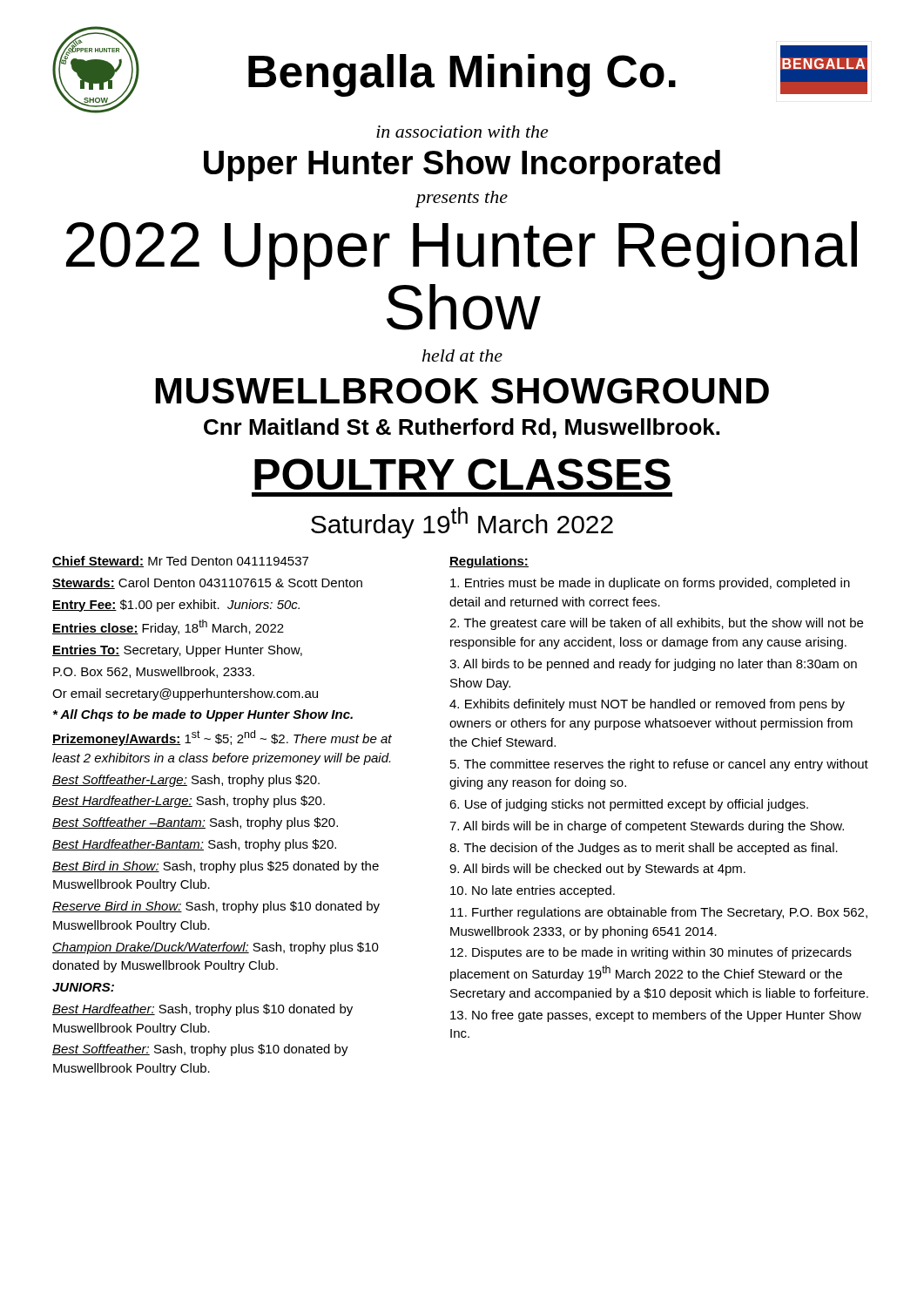Select the text with the text "presents the"

(x=462, y=197)
